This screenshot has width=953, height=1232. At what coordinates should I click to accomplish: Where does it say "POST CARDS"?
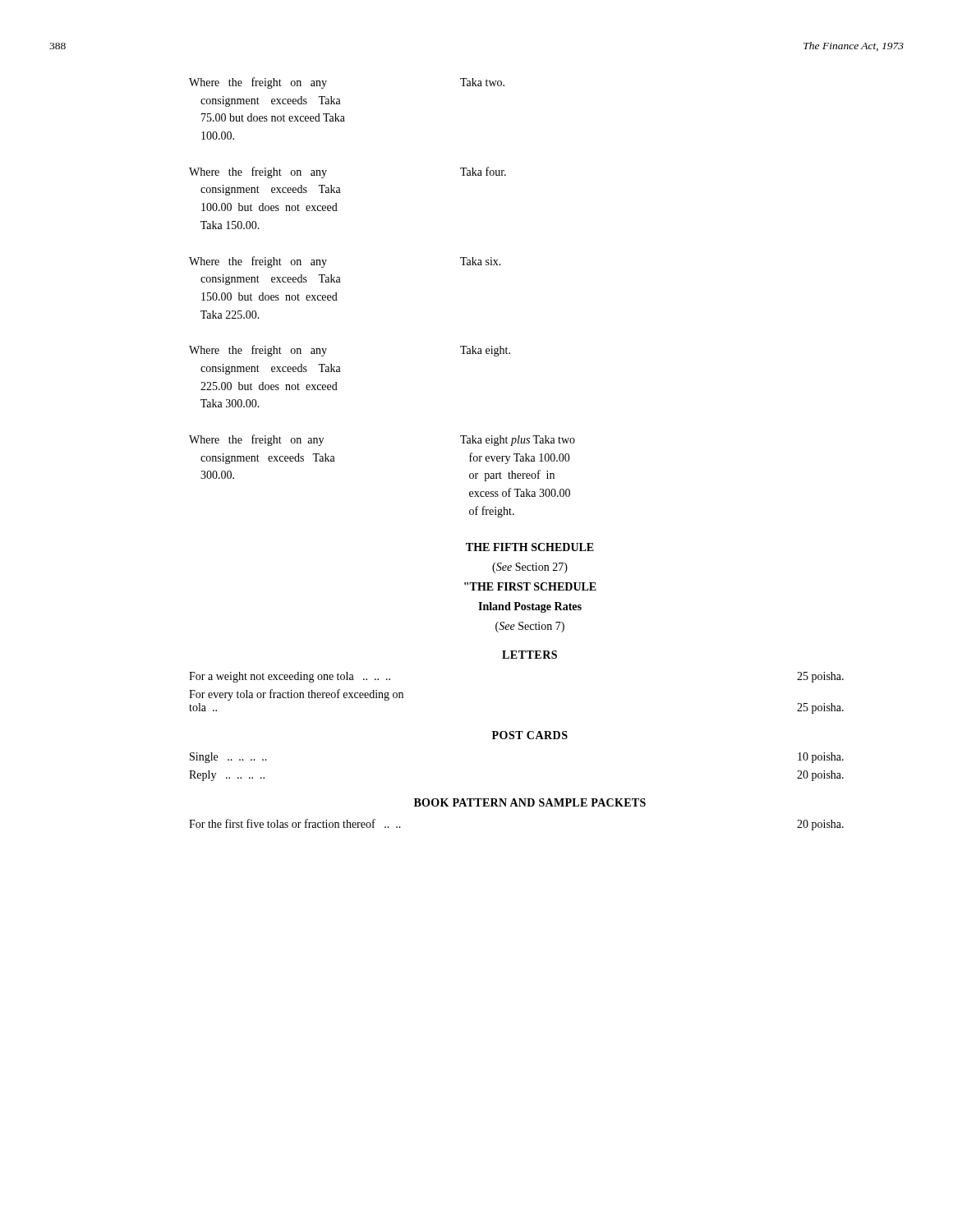(530, 736)
